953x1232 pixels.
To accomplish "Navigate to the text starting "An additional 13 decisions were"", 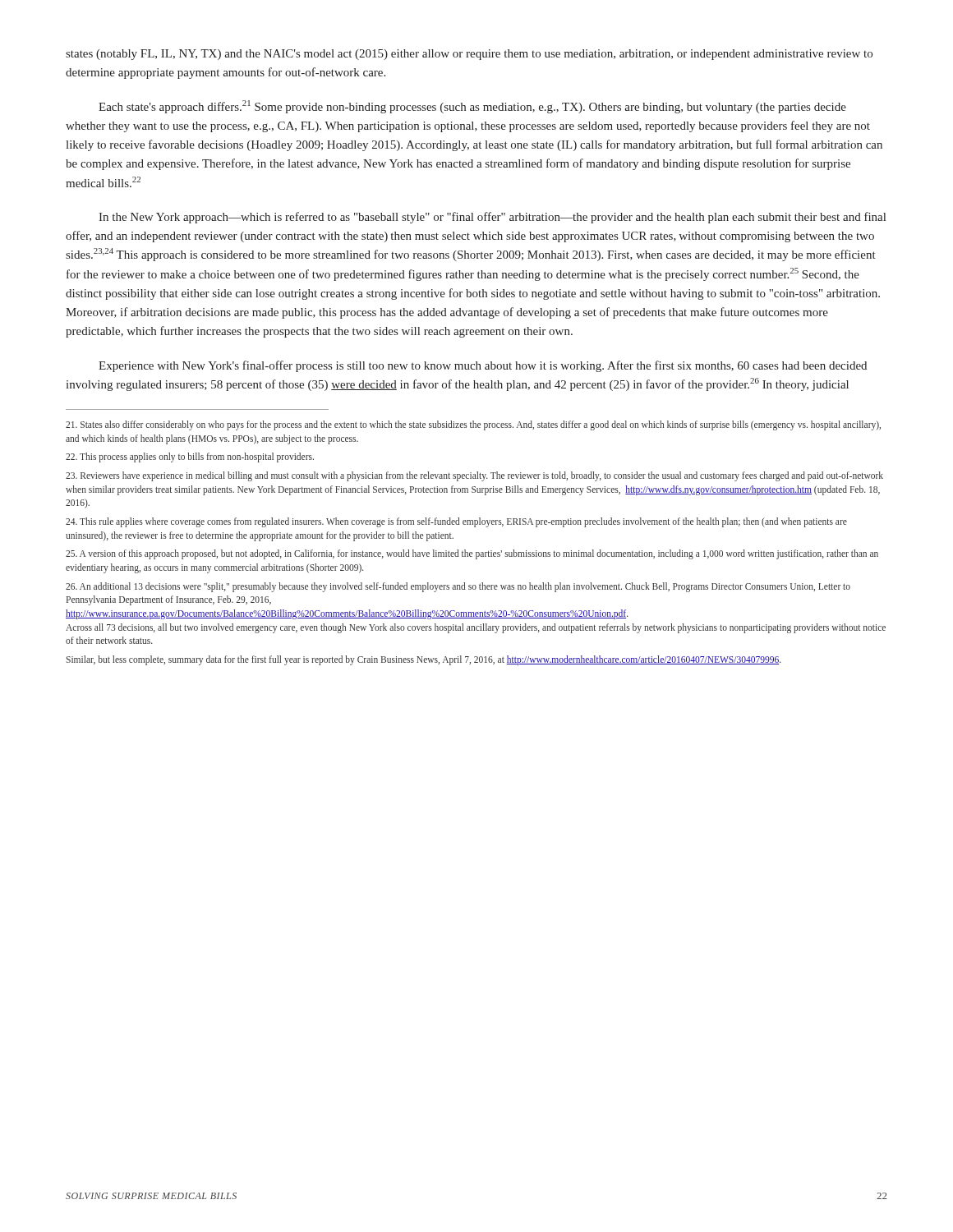I will [x=476, y=614].
